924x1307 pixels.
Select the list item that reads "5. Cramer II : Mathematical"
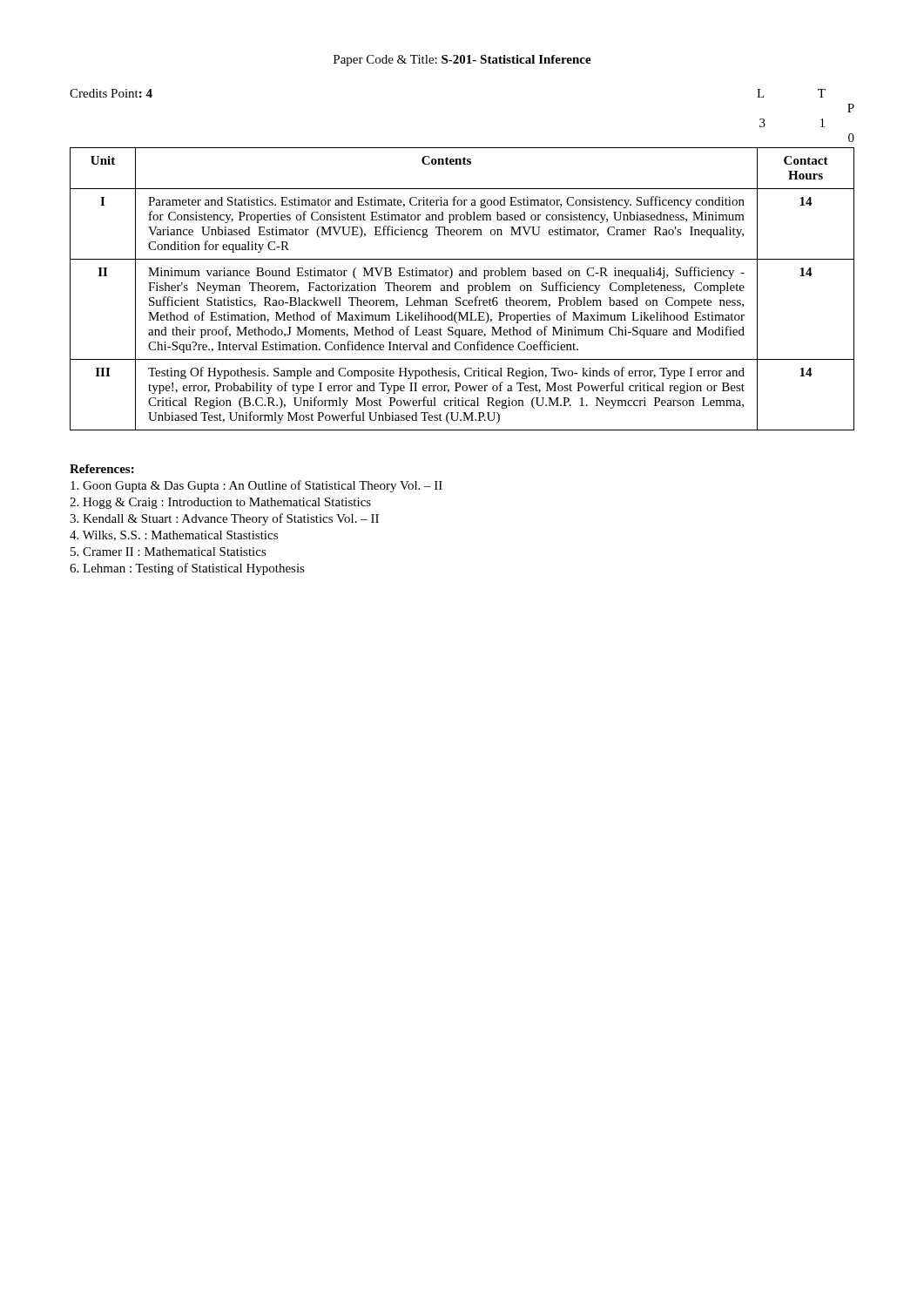168,552
